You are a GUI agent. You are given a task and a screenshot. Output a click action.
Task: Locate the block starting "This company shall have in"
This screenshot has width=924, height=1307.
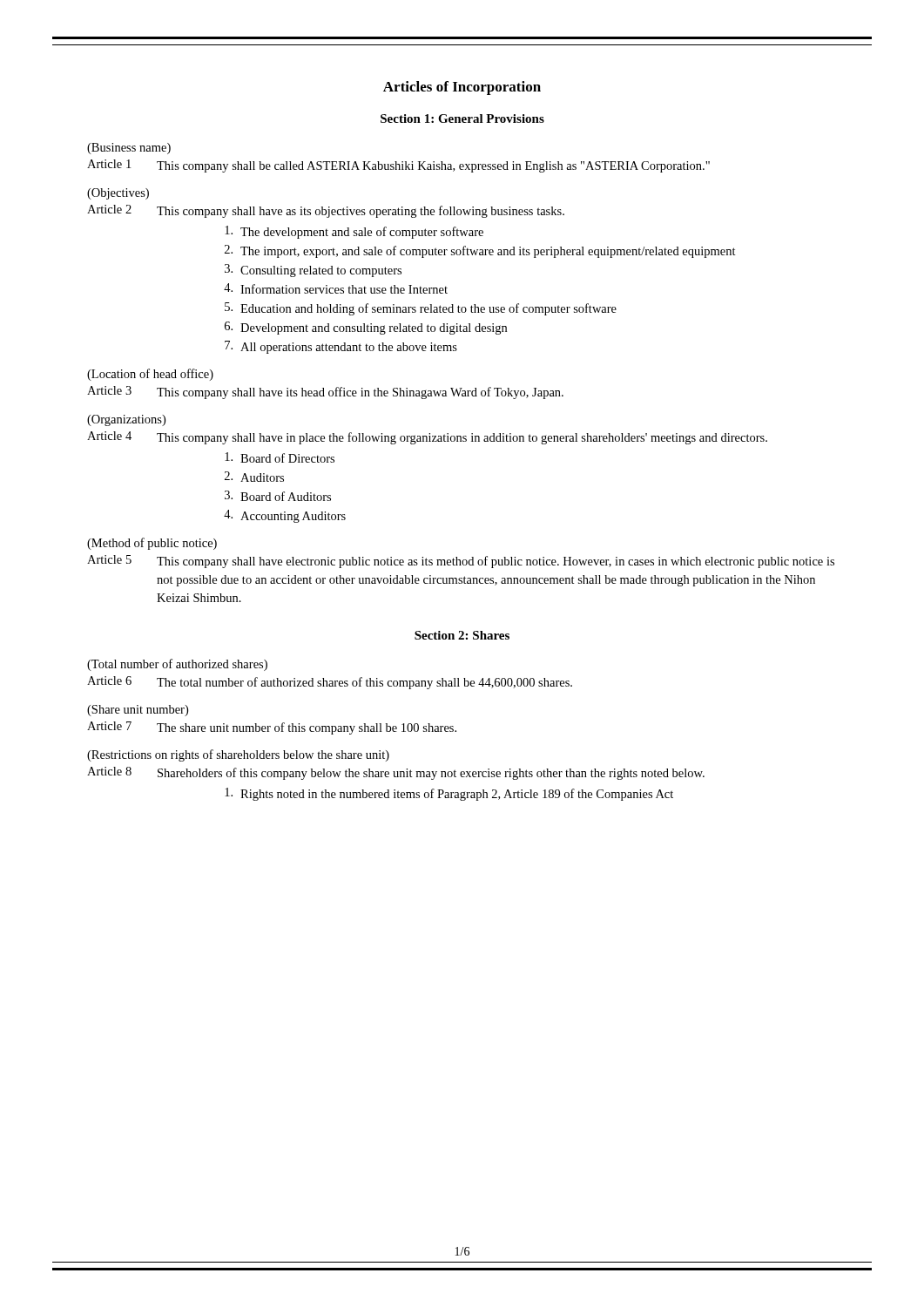pos(462,438)
